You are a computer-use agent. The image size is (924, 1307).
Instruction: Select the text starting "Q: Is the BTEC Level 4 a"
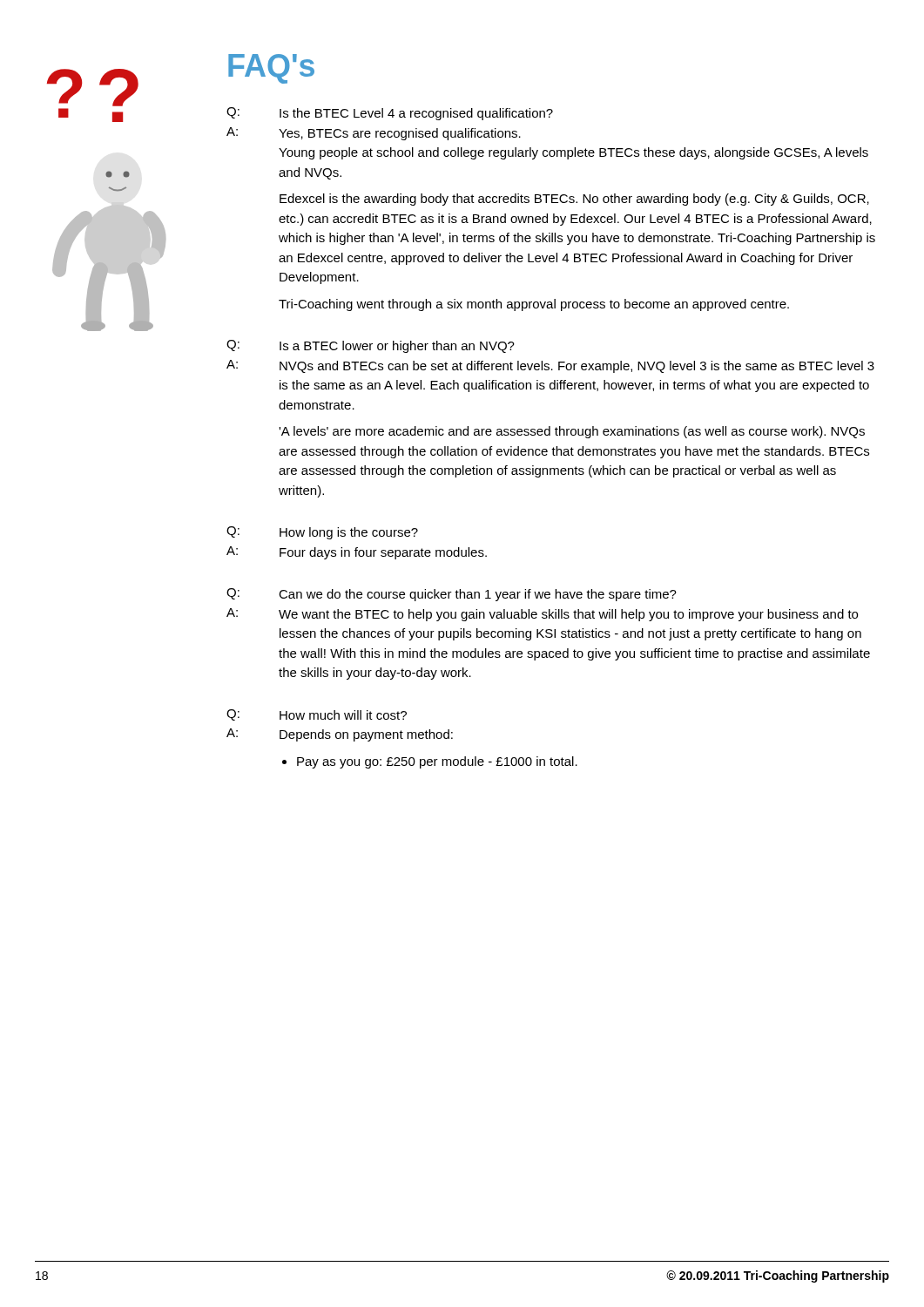point(551,445)
